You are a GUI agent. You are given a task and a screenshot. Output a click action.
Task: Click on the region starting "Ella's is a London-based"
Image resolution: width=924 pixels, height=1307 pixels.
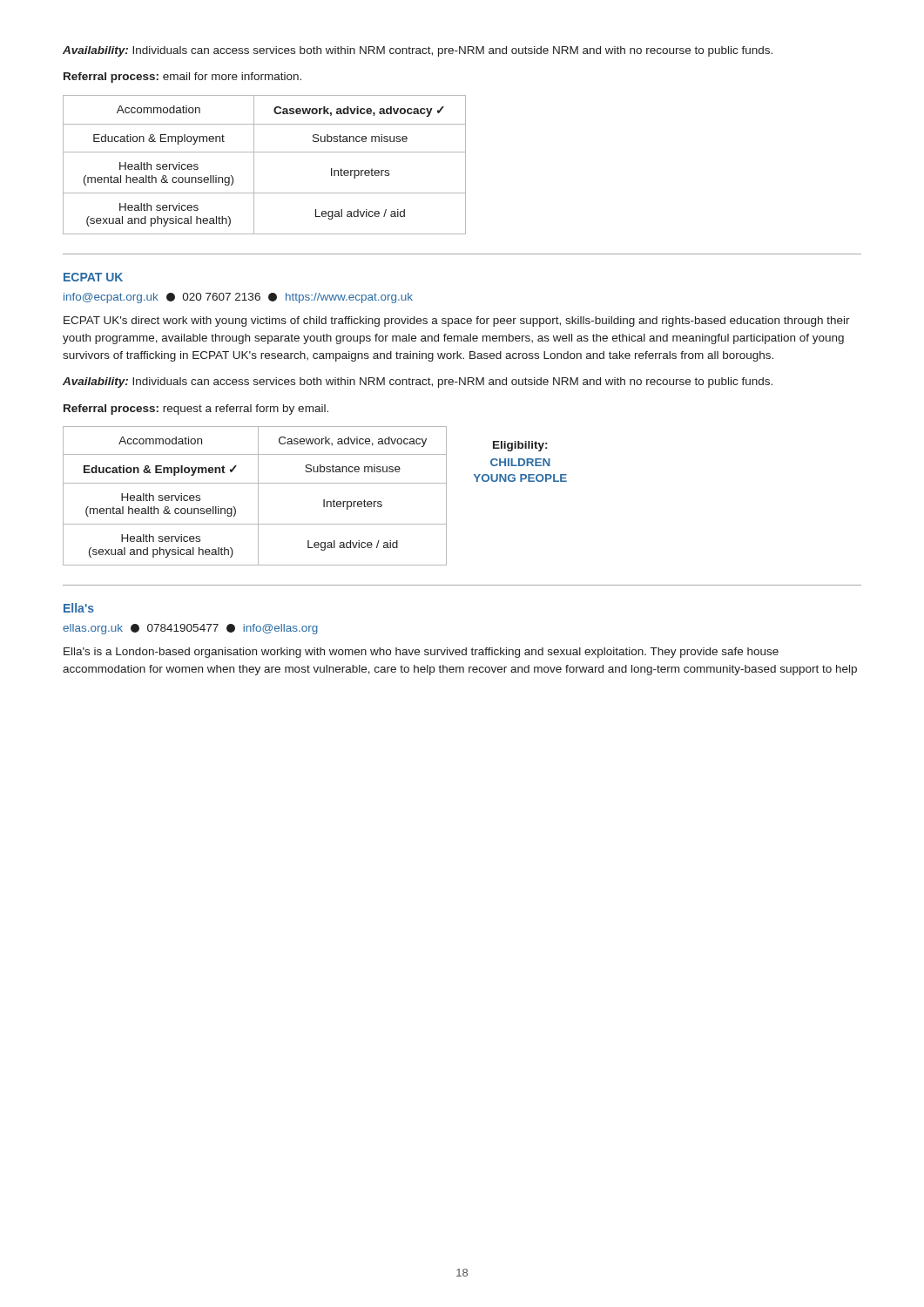(462, 660)
